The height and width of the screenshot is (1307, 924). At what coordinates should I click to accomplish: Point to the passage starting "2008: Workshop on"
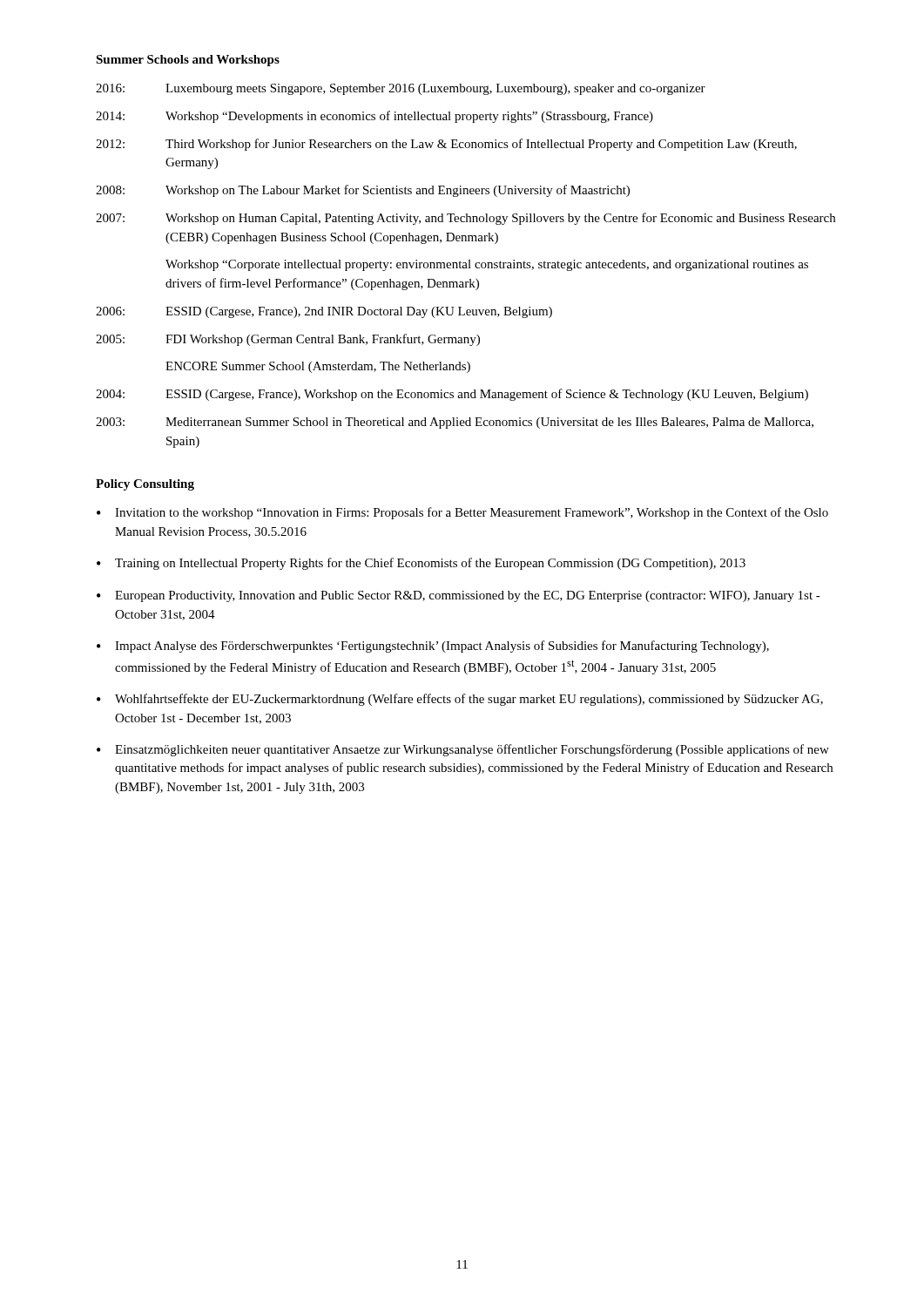tap(466, 191)
